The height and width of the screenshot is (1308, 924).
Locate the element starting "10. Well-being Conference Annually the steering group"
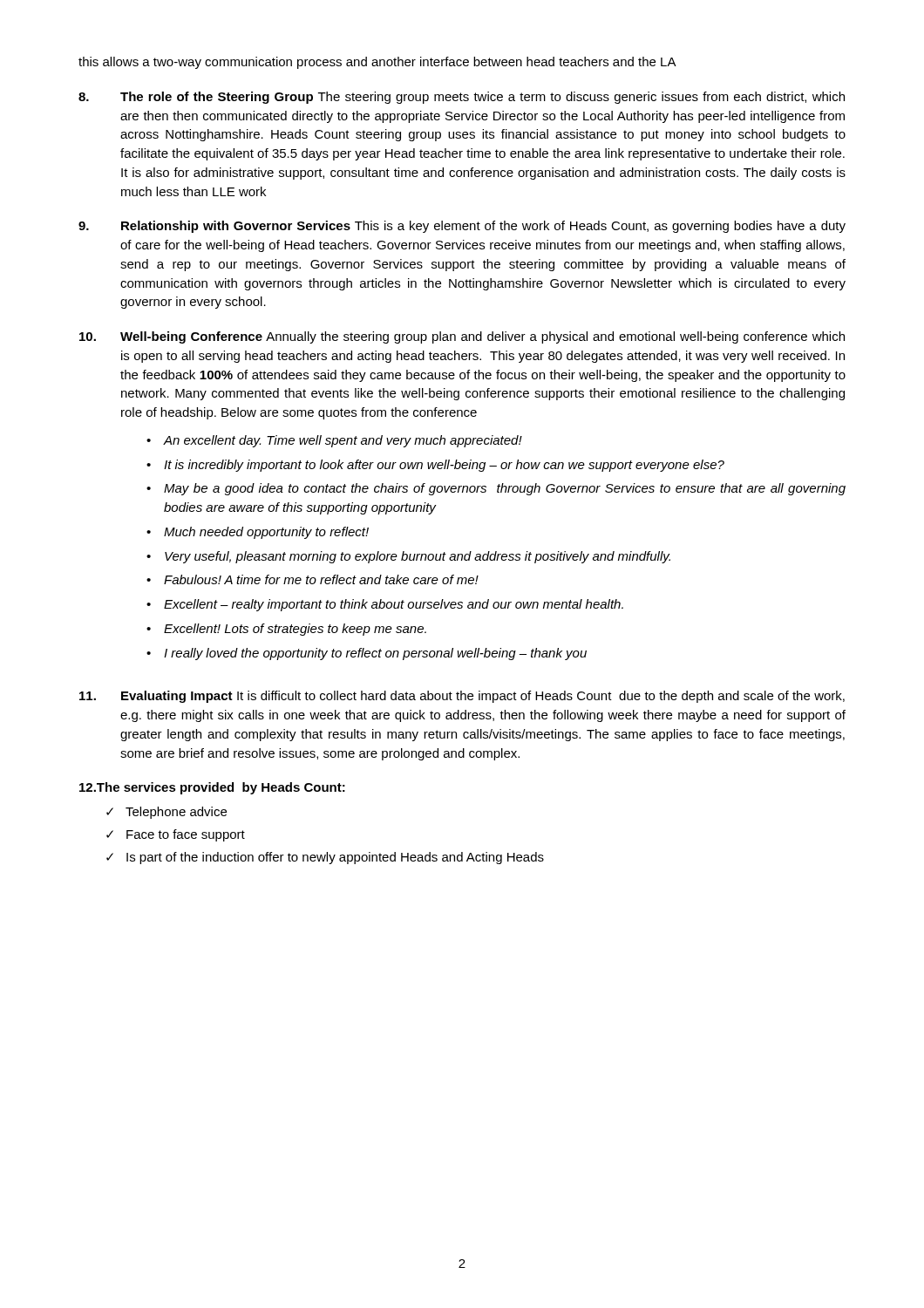(x=462, y=499)
